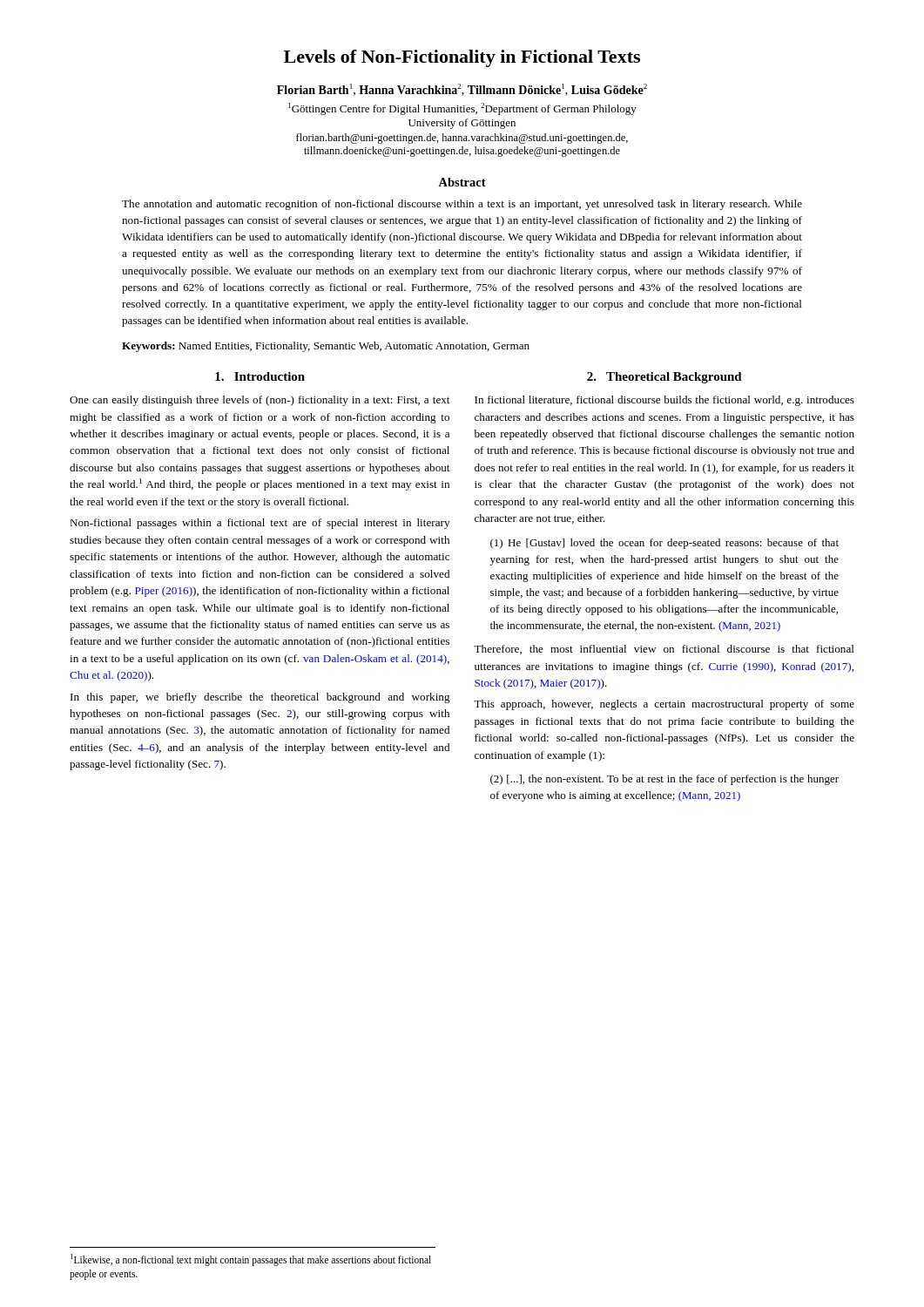This screenshot has height=1307, width=924.
Task: Select the element starting "1Likewise, a non-fictional"
Action: tap(250, 1266)
